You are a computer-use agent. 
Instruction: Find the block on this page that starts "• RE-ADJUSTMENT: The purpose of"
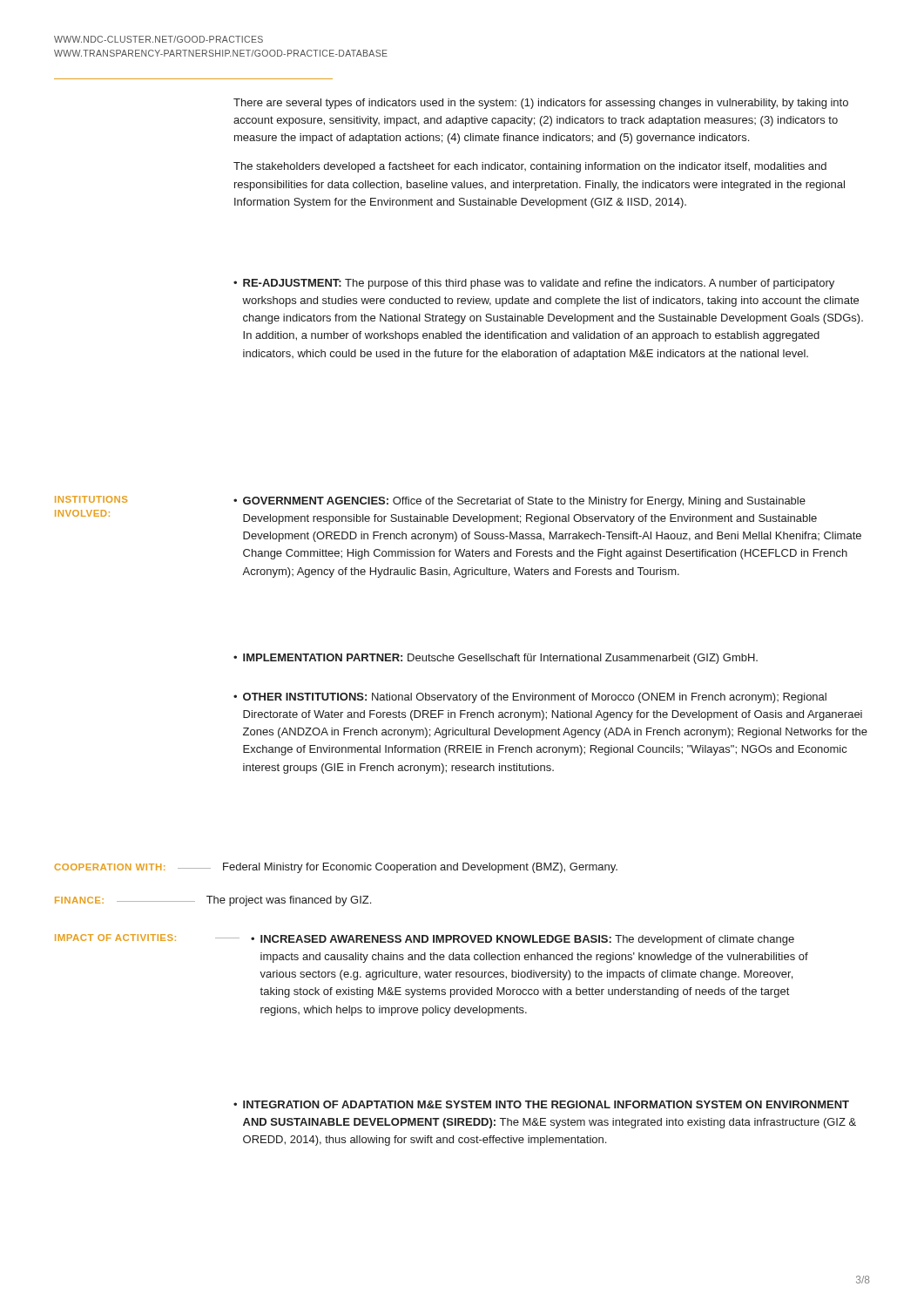pyautogui.click(x=552, y=318)
